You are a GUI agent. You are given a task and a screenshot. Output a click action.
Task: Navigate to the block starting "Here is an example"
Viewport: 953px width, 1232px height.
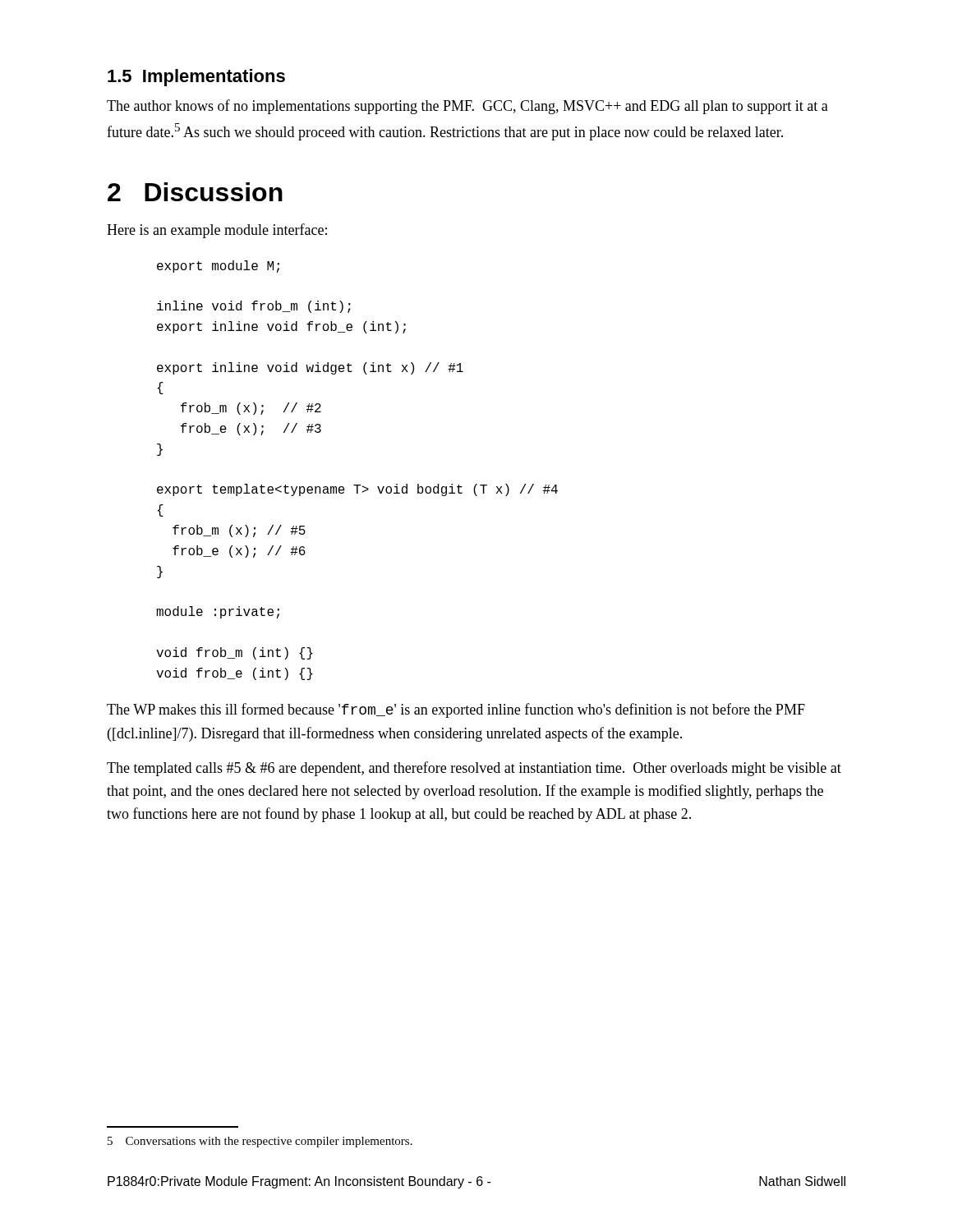217,230
